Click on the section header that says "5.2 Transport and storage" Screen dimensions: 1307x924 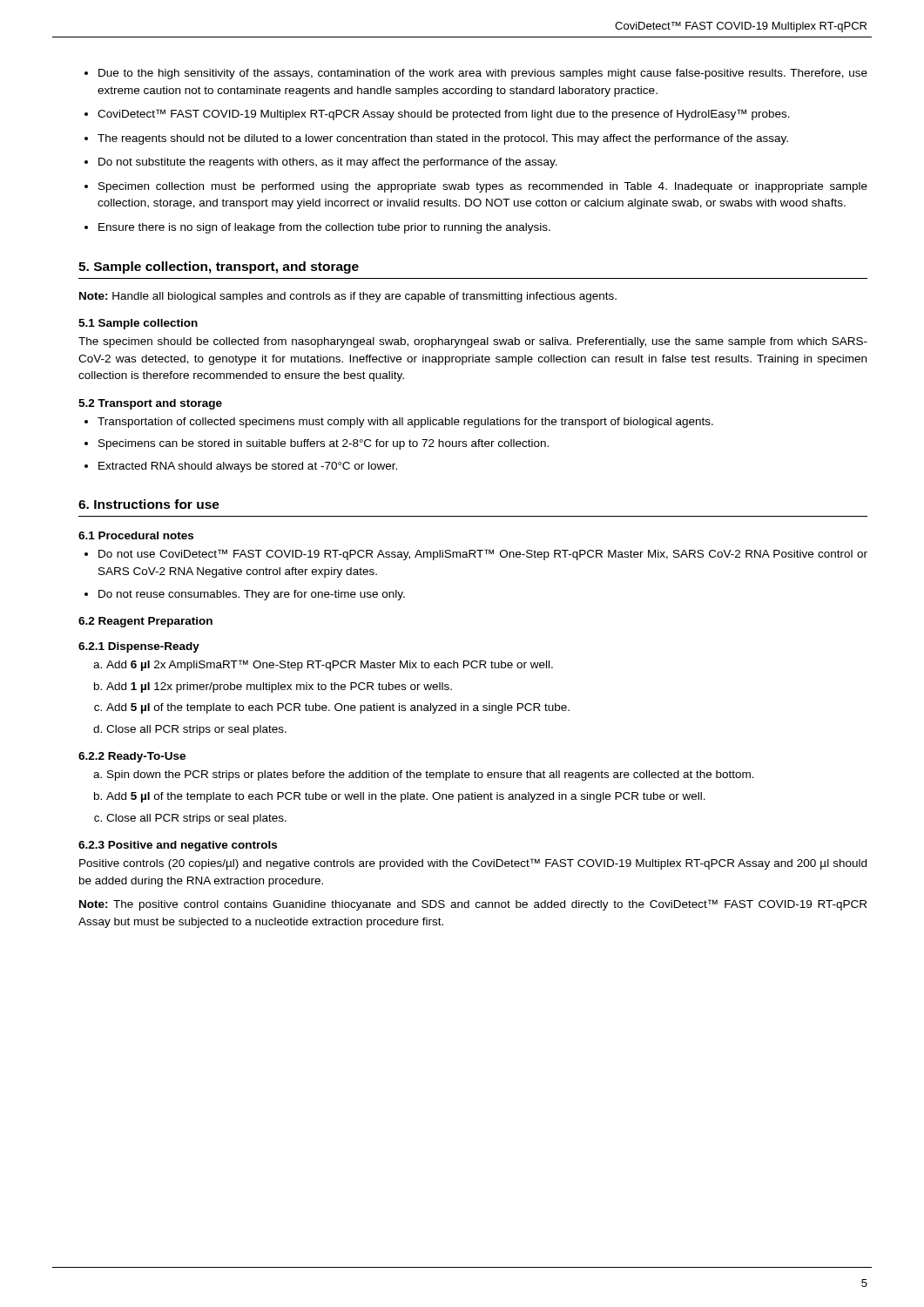150,403
